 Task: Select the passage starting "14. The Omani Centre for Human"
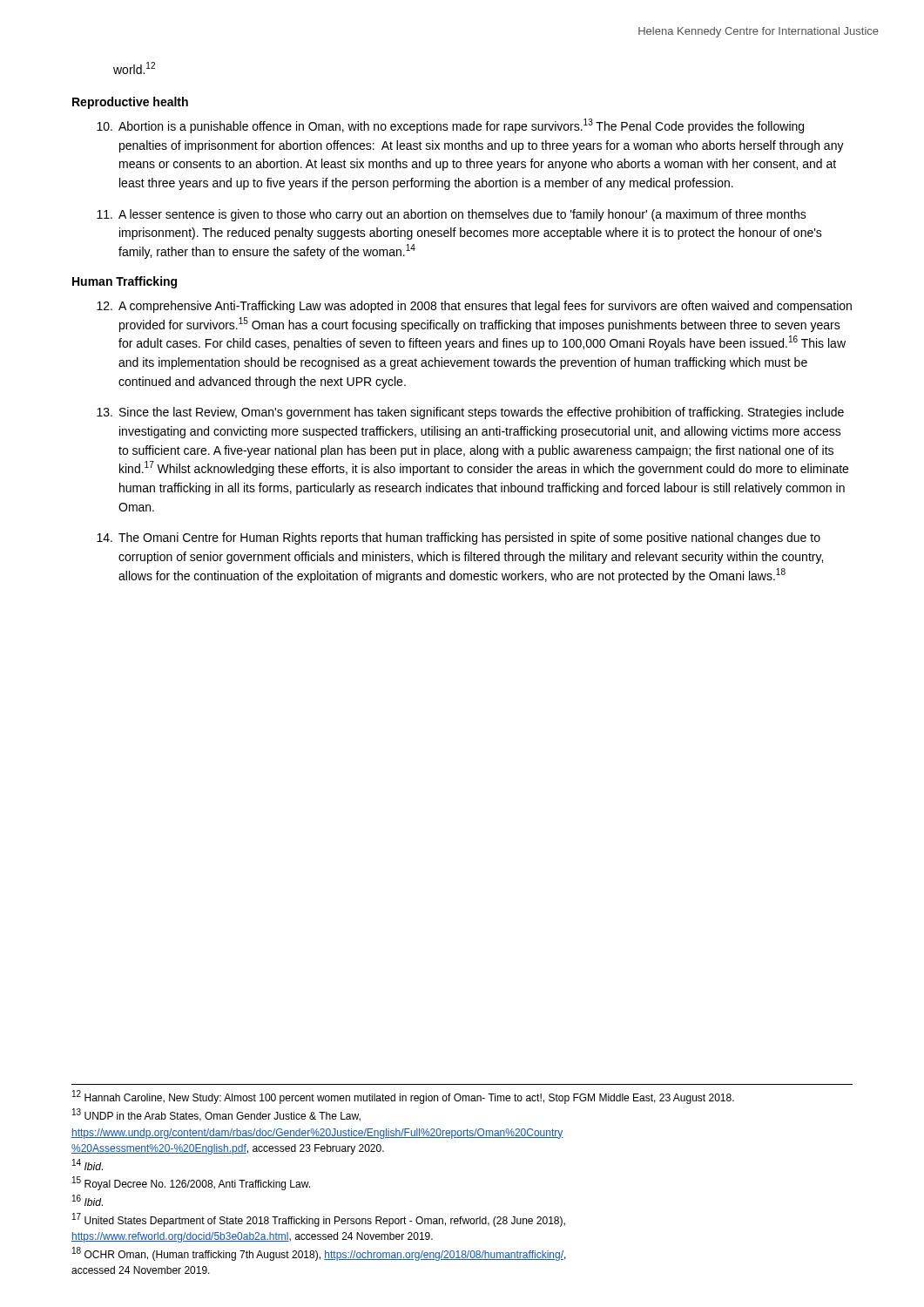(x=462, y=558)
